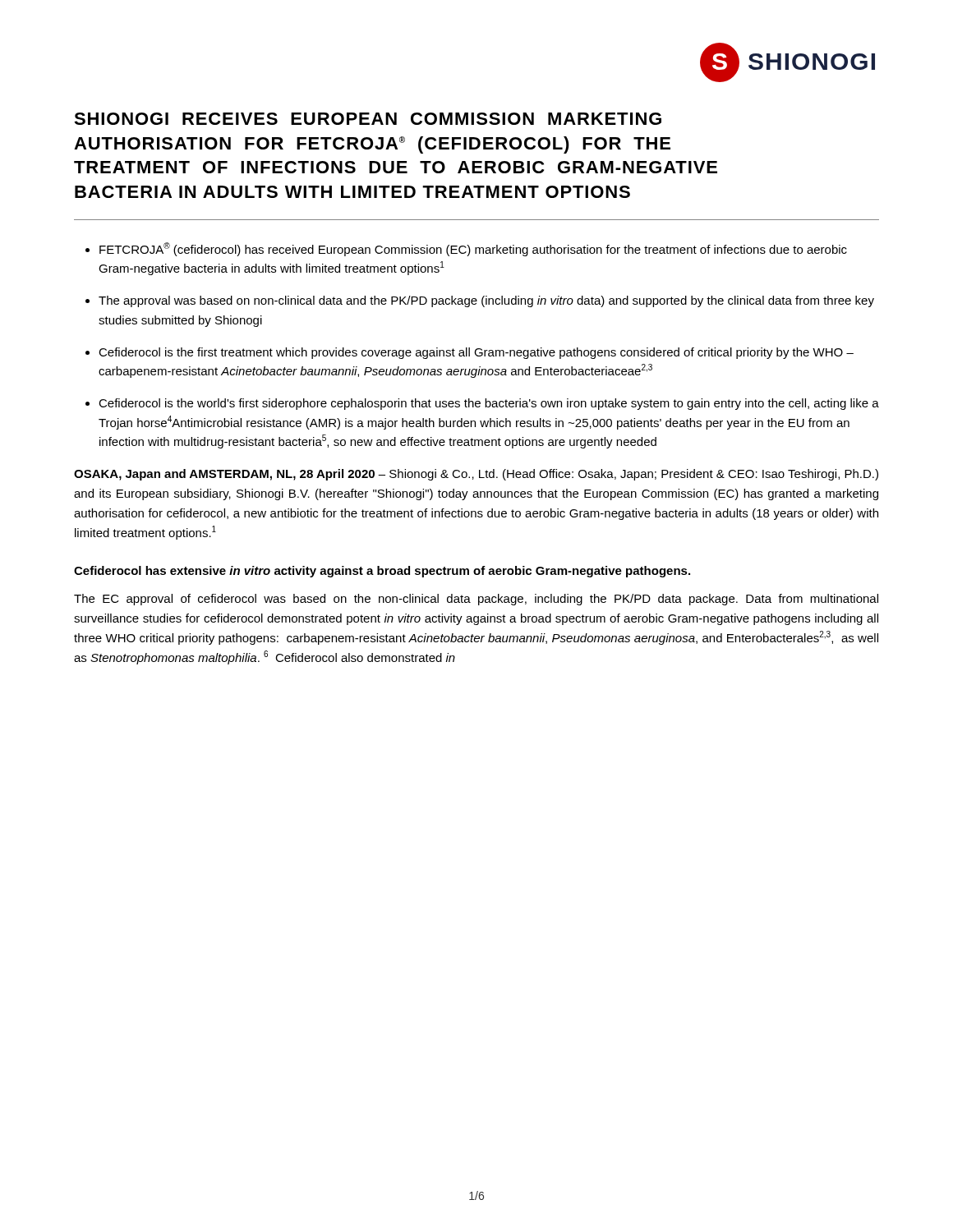The height and width of the screenshot is (1232, 953).
Task: Select the list item with the text "The approval was based on non-clinical data and"
Action: 486,310
